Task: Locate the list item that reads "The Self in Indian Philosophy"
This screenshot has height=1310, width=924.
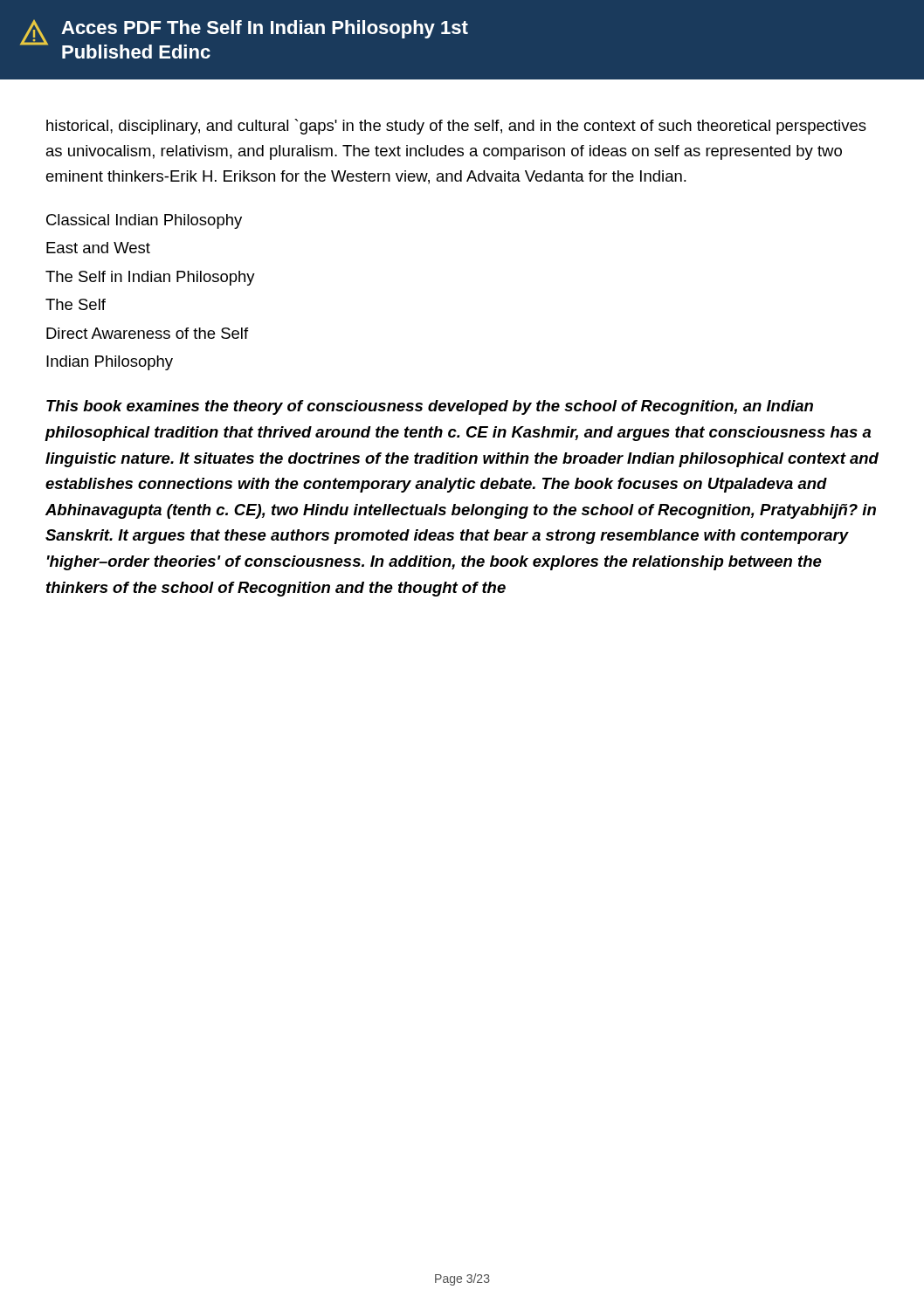Action: point(150,276)
